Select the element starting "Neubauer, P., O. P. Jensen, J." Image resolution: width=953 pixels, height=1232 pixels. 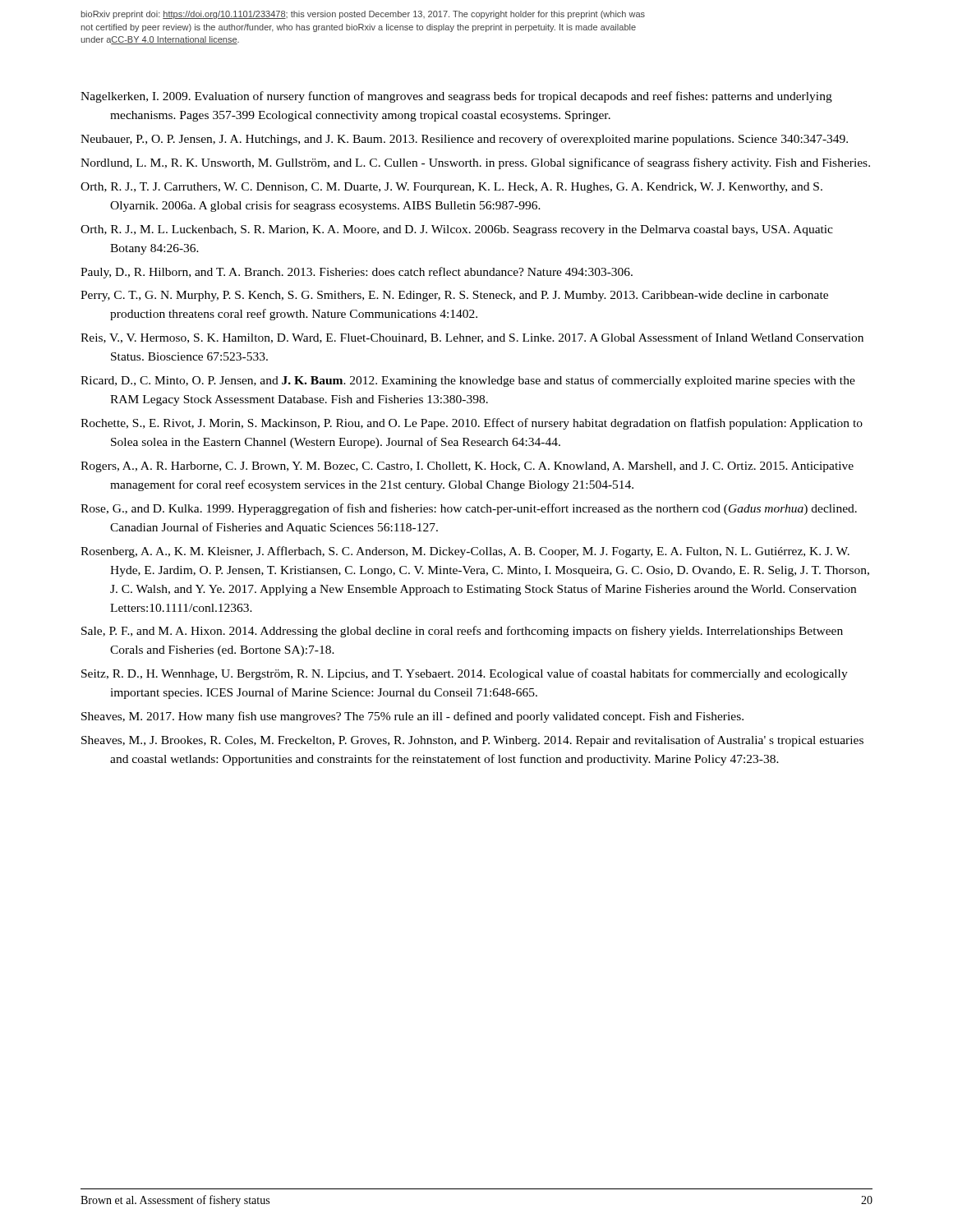pyautogui.click(x=465, y=138)
